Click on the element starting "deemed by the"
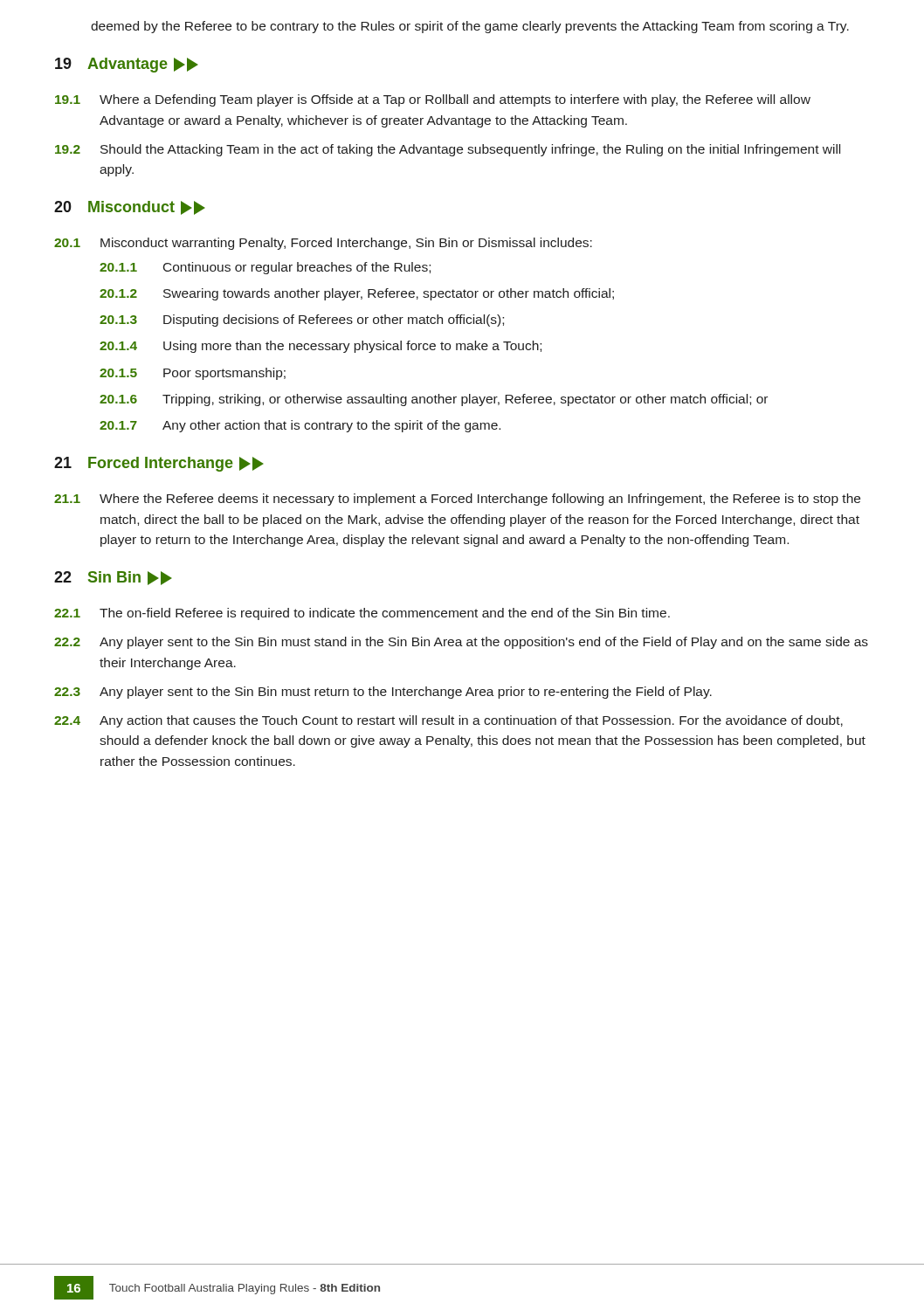 point(470,26)
